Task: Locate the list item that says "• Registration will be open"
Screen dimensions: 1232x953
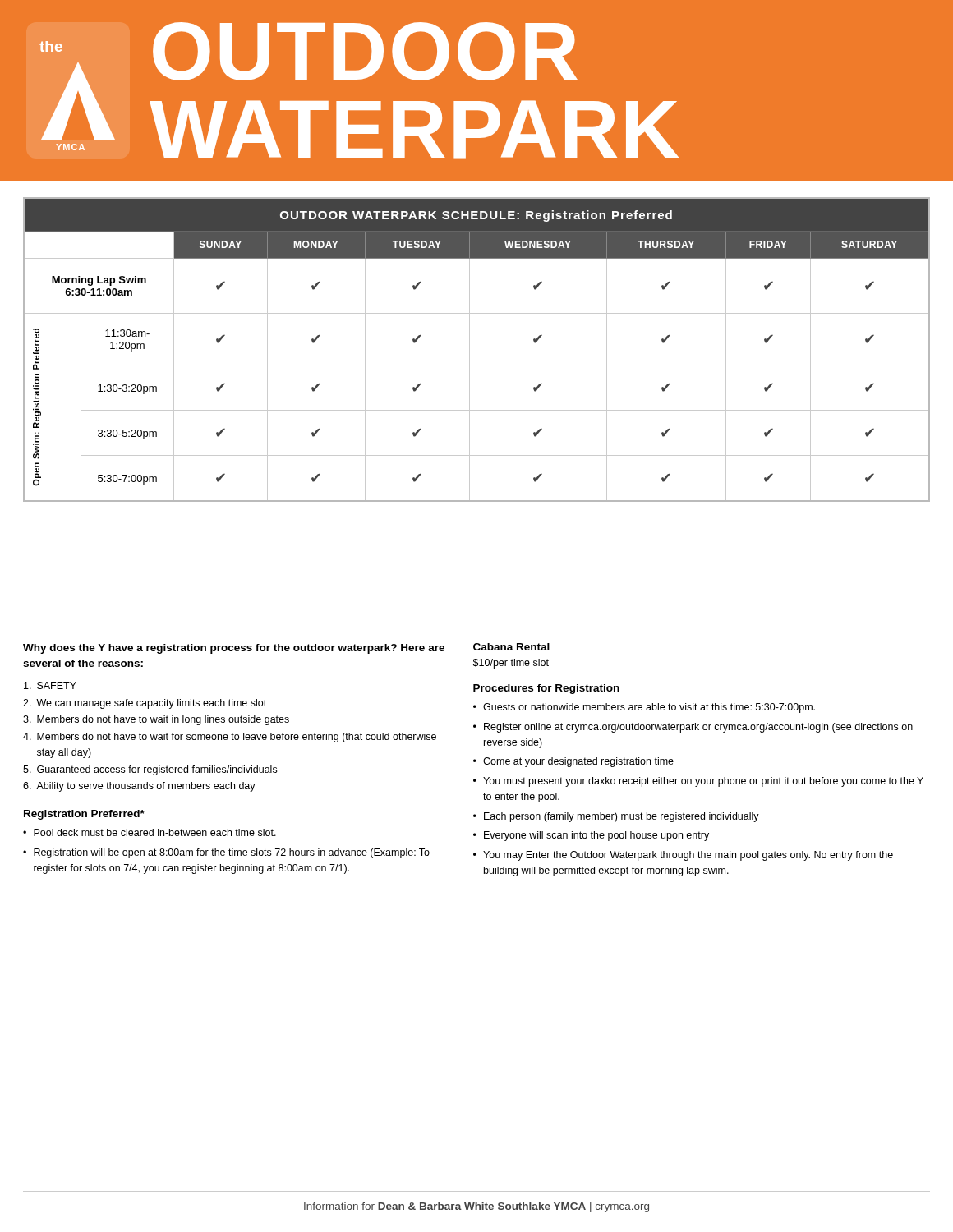Action: 234,860
